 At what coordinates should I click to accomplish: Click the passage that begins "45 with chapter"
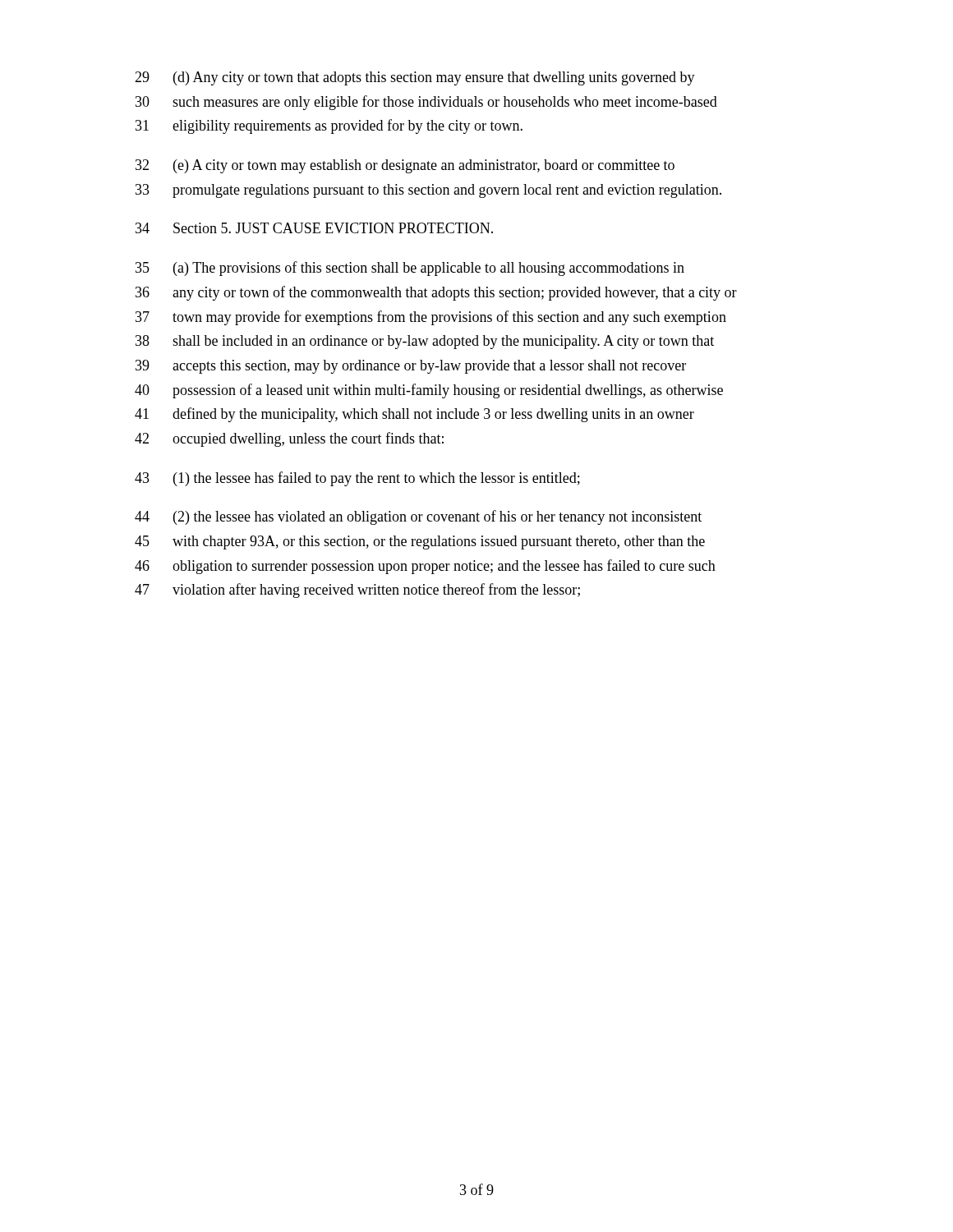pos(476,542)
